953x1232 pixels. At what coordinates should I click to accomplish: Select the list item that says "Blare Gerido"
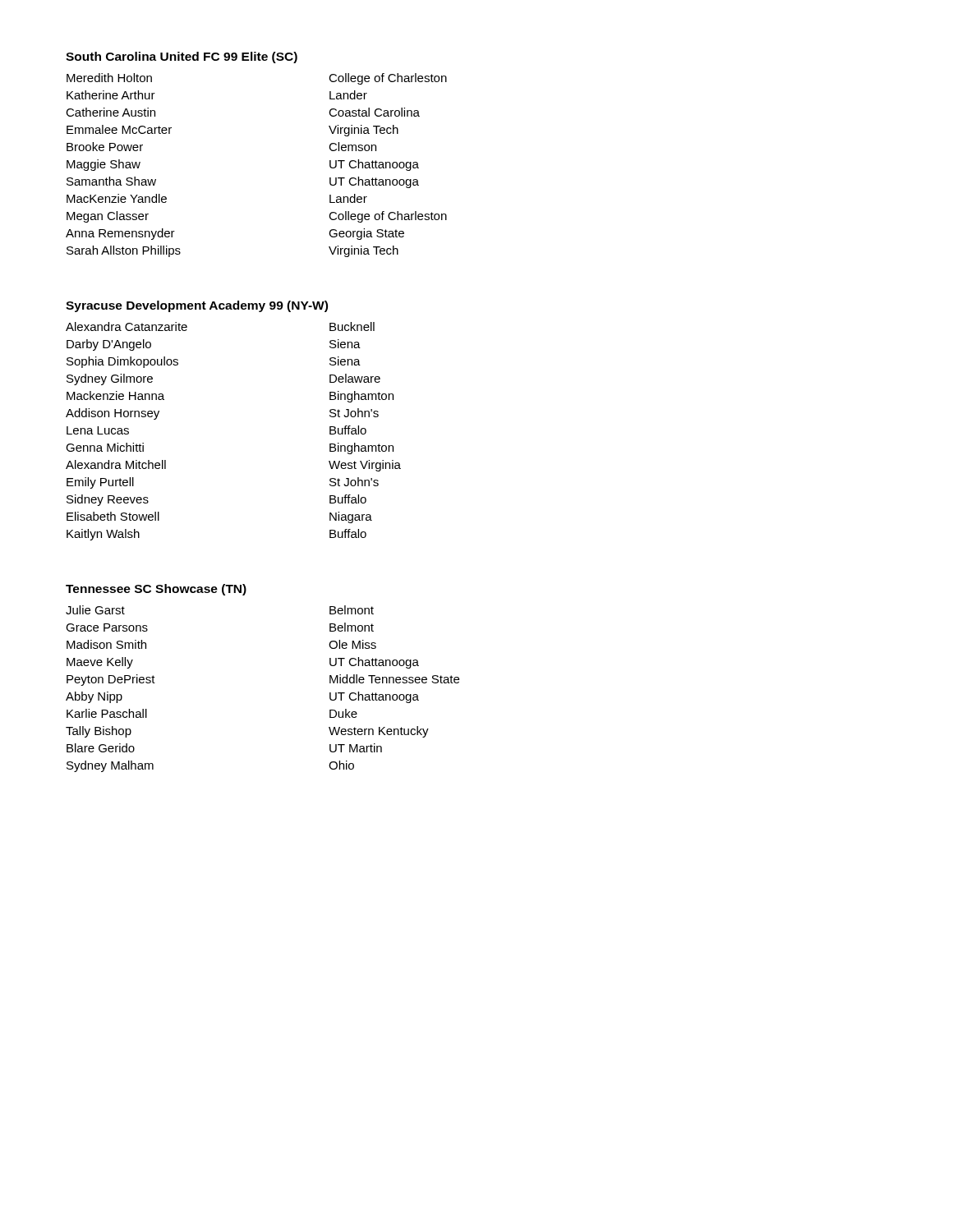pyautogui.click(x=100, y=748)
